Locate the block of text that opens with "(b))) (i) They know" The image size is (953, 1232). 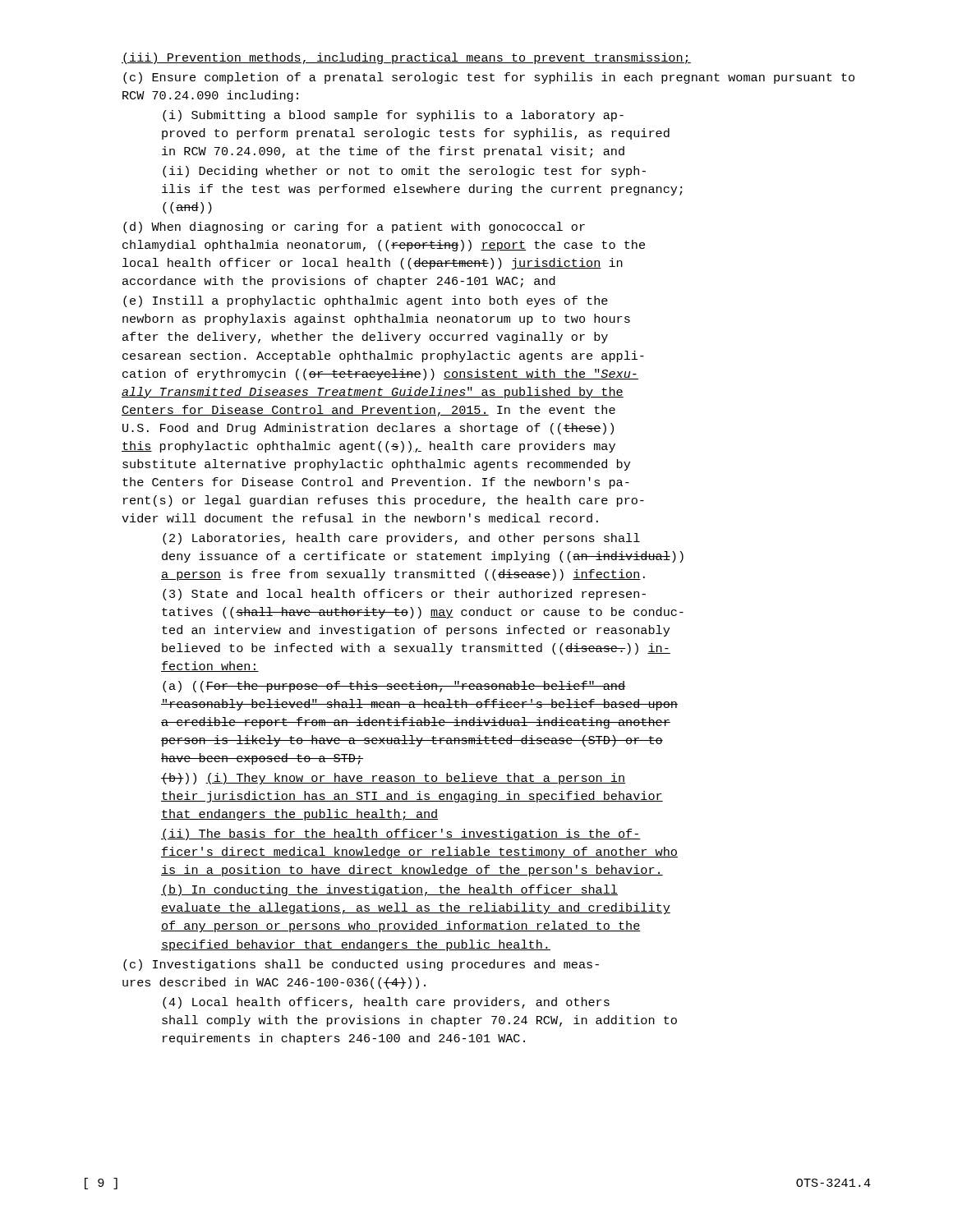coord(516,797)
